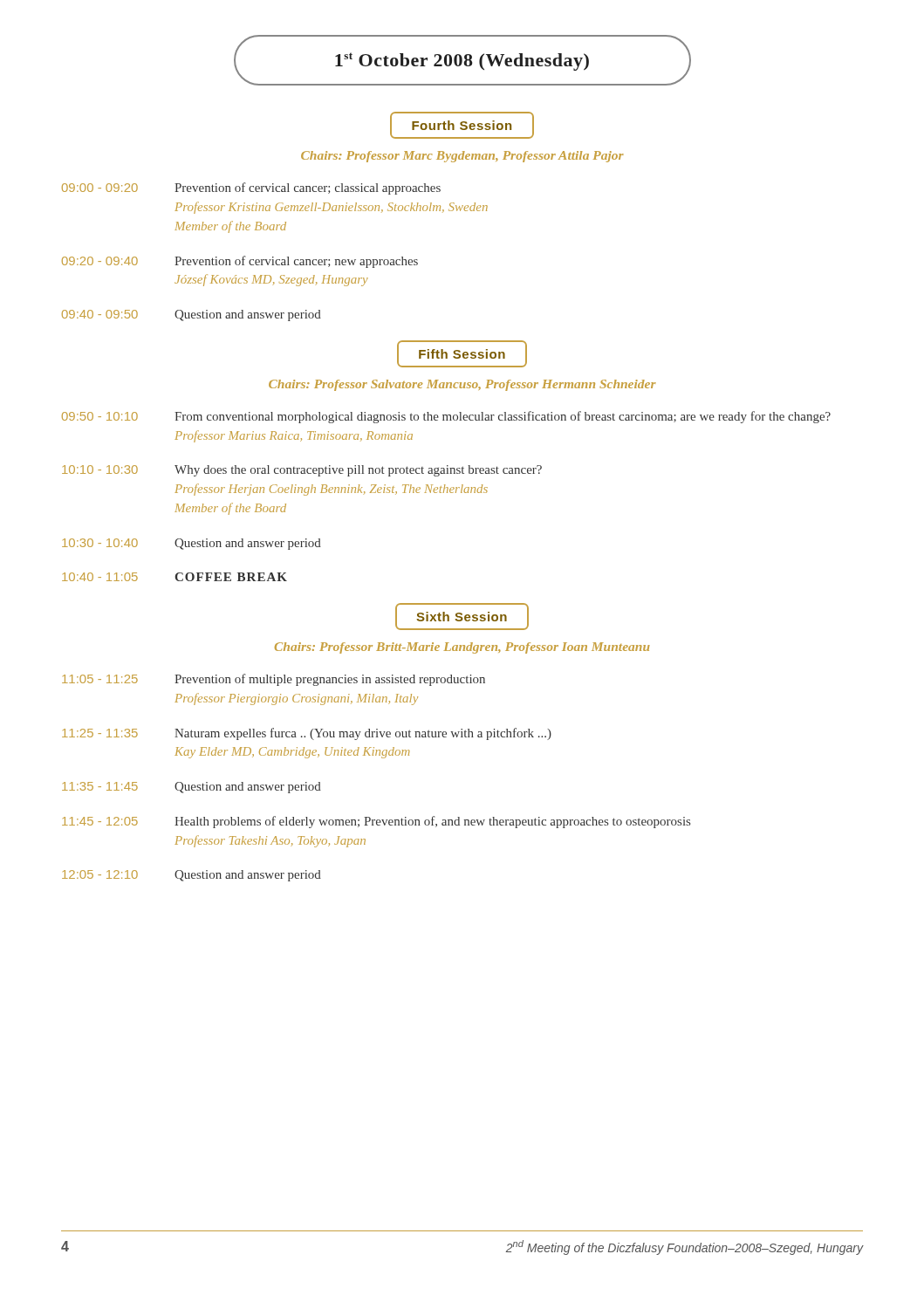Viewport: 924px width, 1309px height.
Task: Select the region starting "09:50 - 10:10 From conventional morphological diagnosis"
Action: (462, 426)
